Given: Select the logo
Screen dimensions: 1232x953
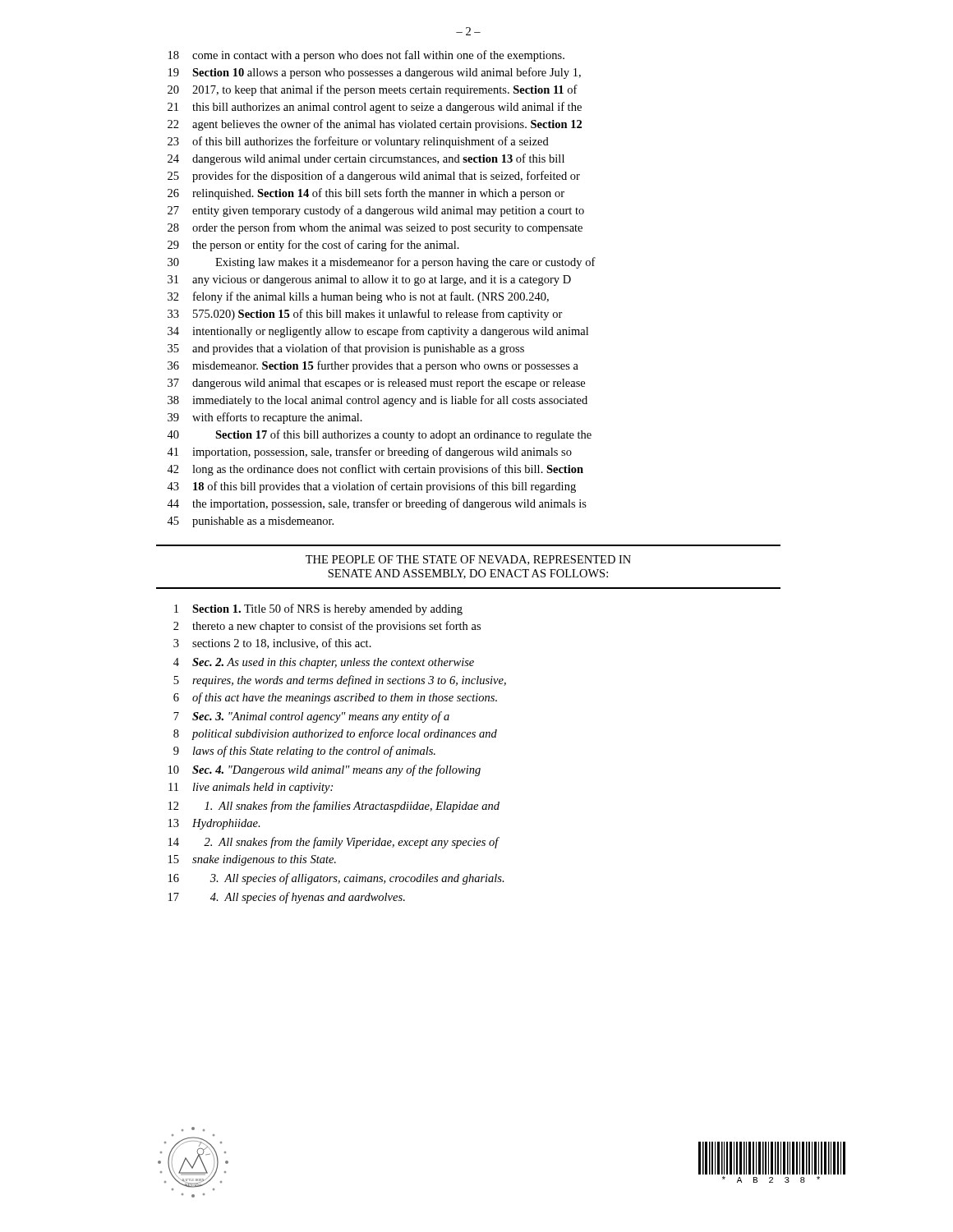Looking at the screenshot, I should pyautogui.click(x=193, y=1162).
